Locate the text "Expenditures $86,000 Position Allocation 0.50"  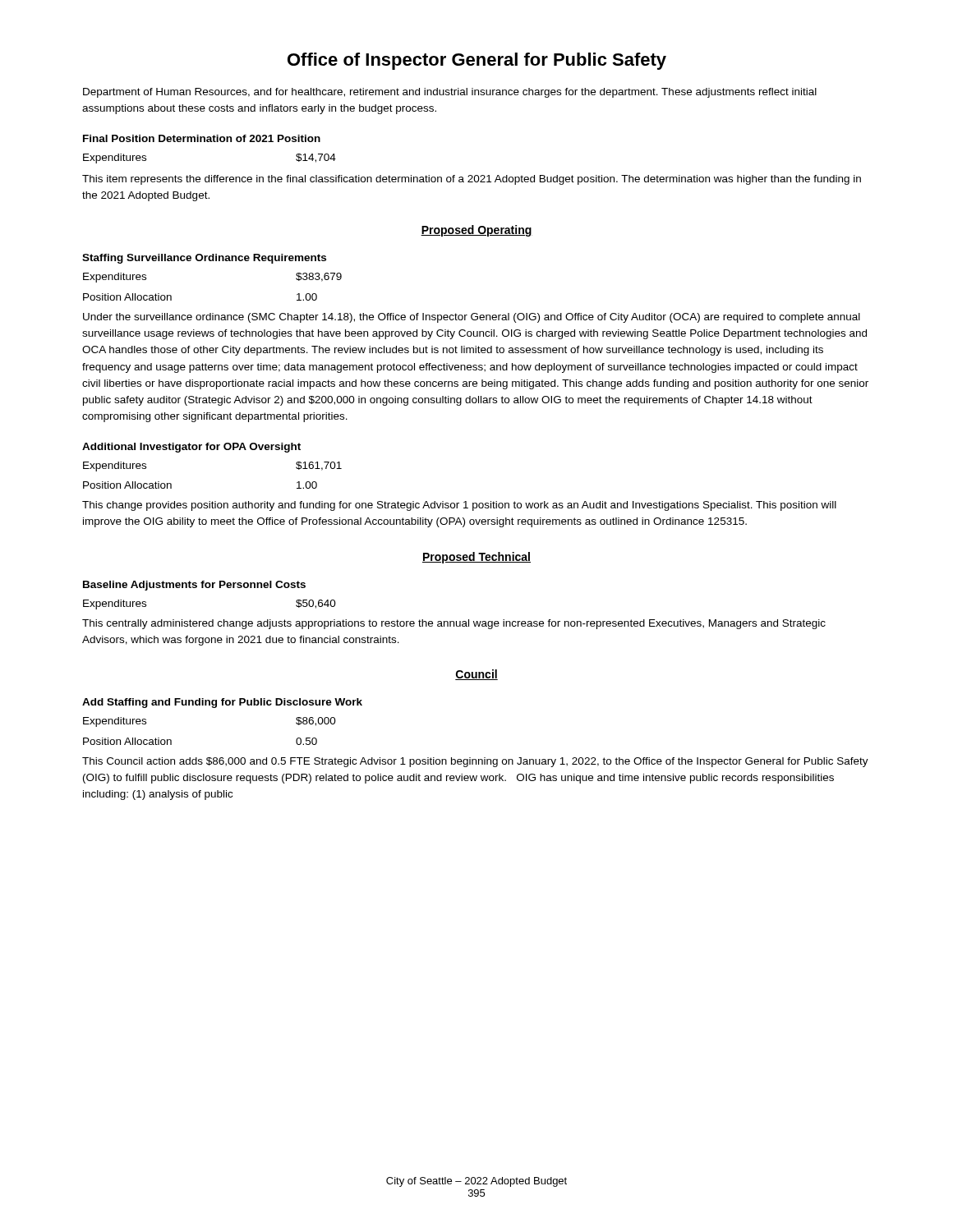coord(118,722)
